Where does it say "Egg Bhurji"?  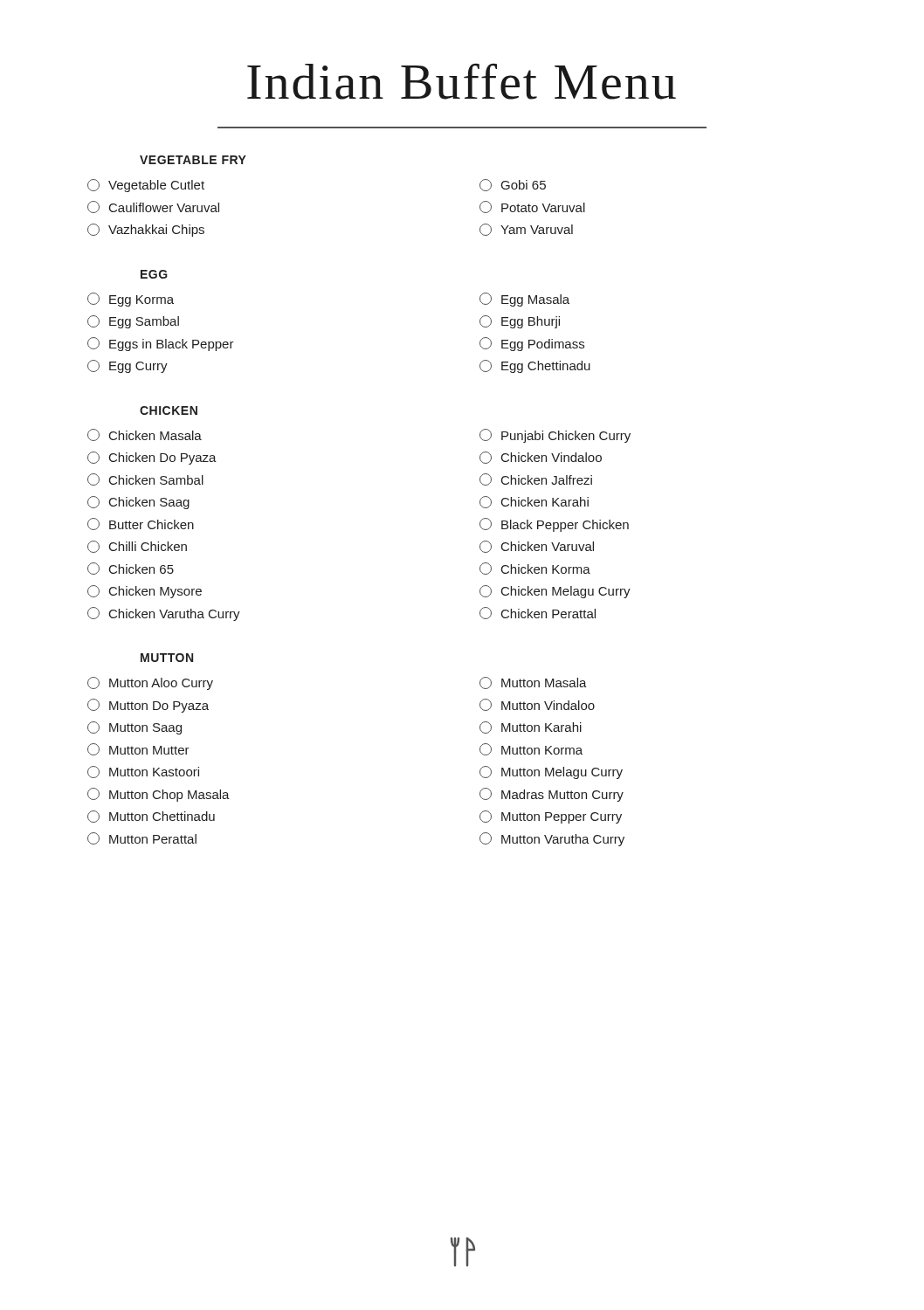520,321
